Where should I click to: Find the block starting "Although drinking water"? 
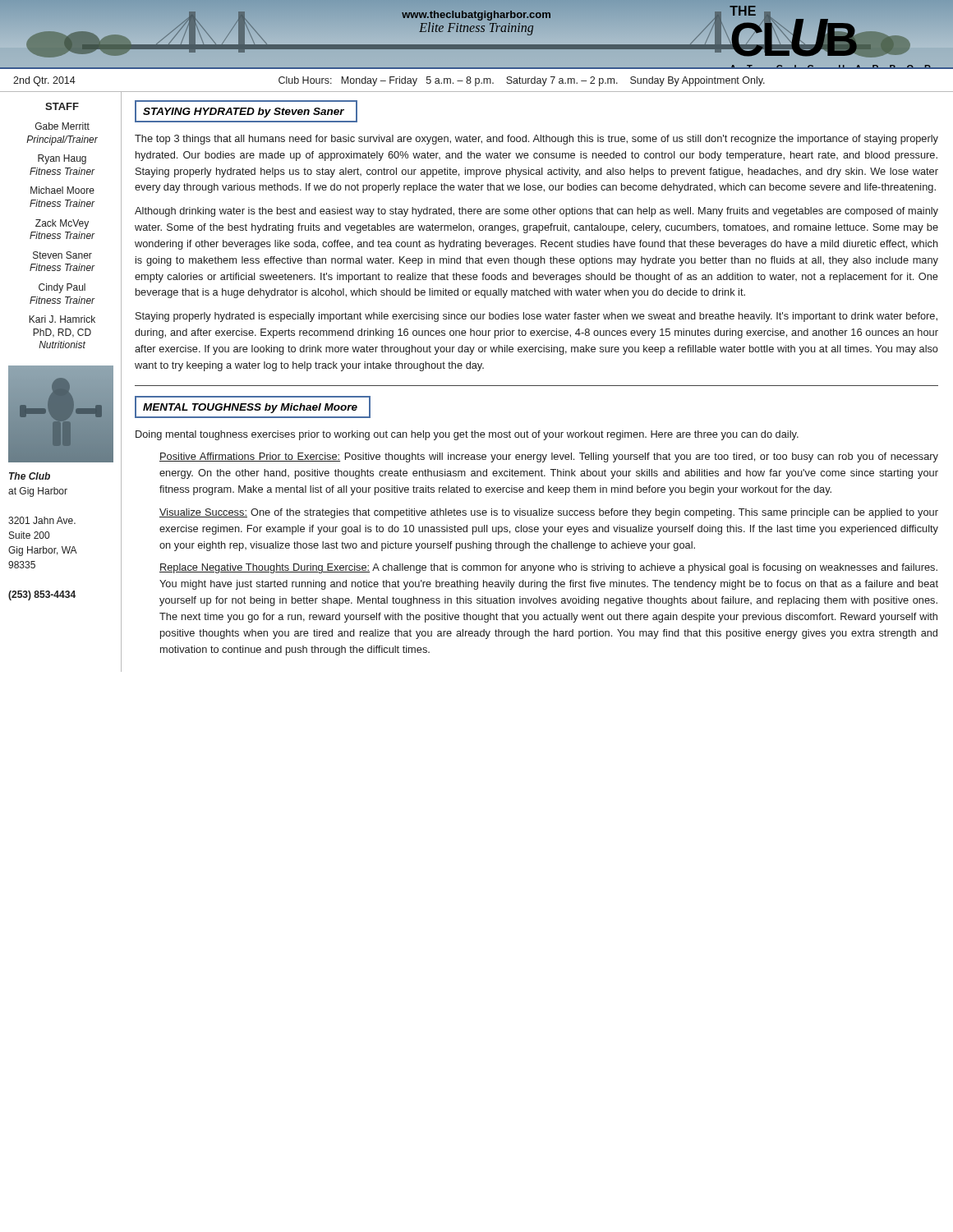point(536,252)
